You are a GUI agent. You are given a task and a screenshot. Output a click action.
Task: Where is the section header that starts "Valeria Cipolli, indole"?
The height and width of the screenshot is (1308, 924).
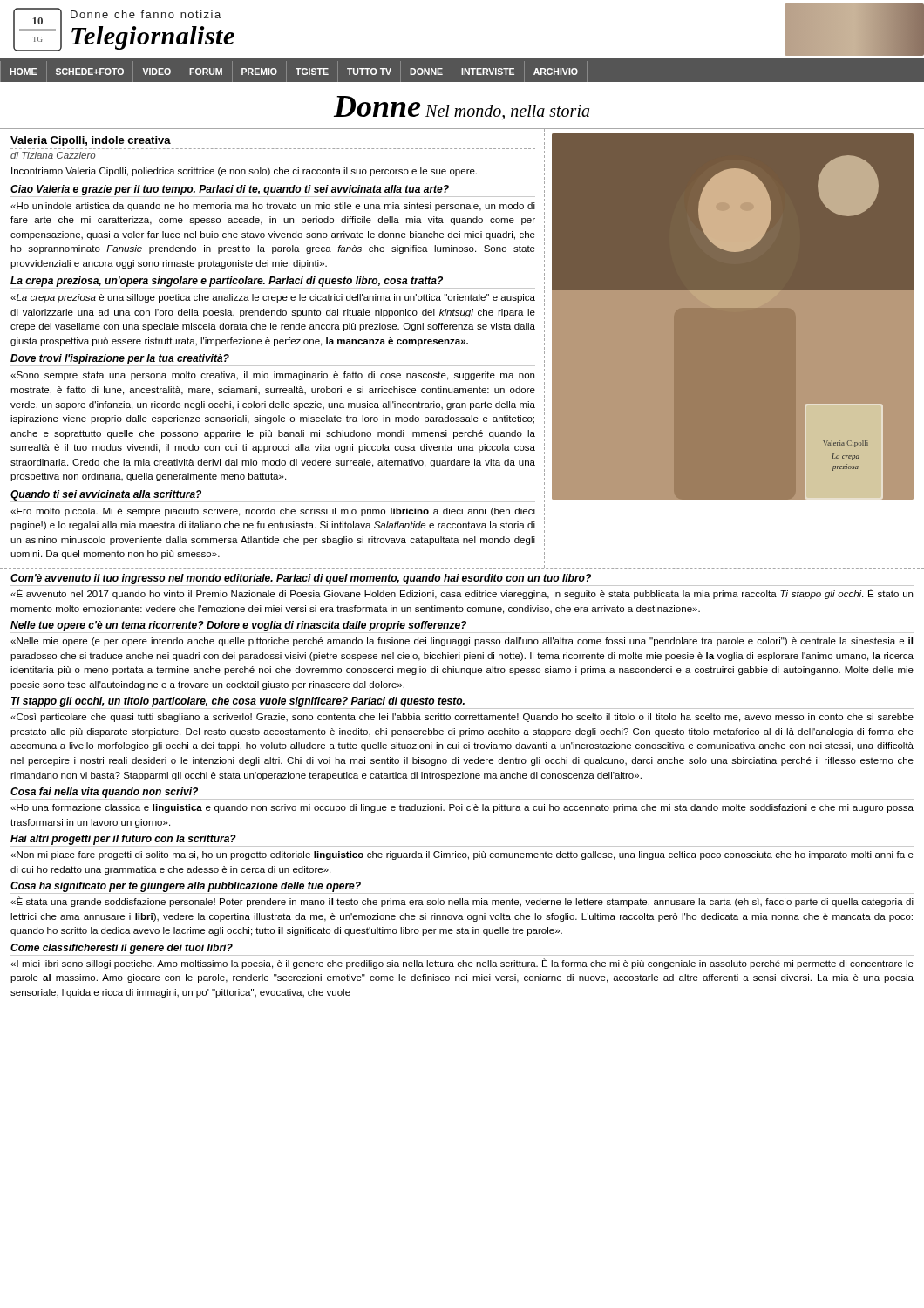(90, 140)
